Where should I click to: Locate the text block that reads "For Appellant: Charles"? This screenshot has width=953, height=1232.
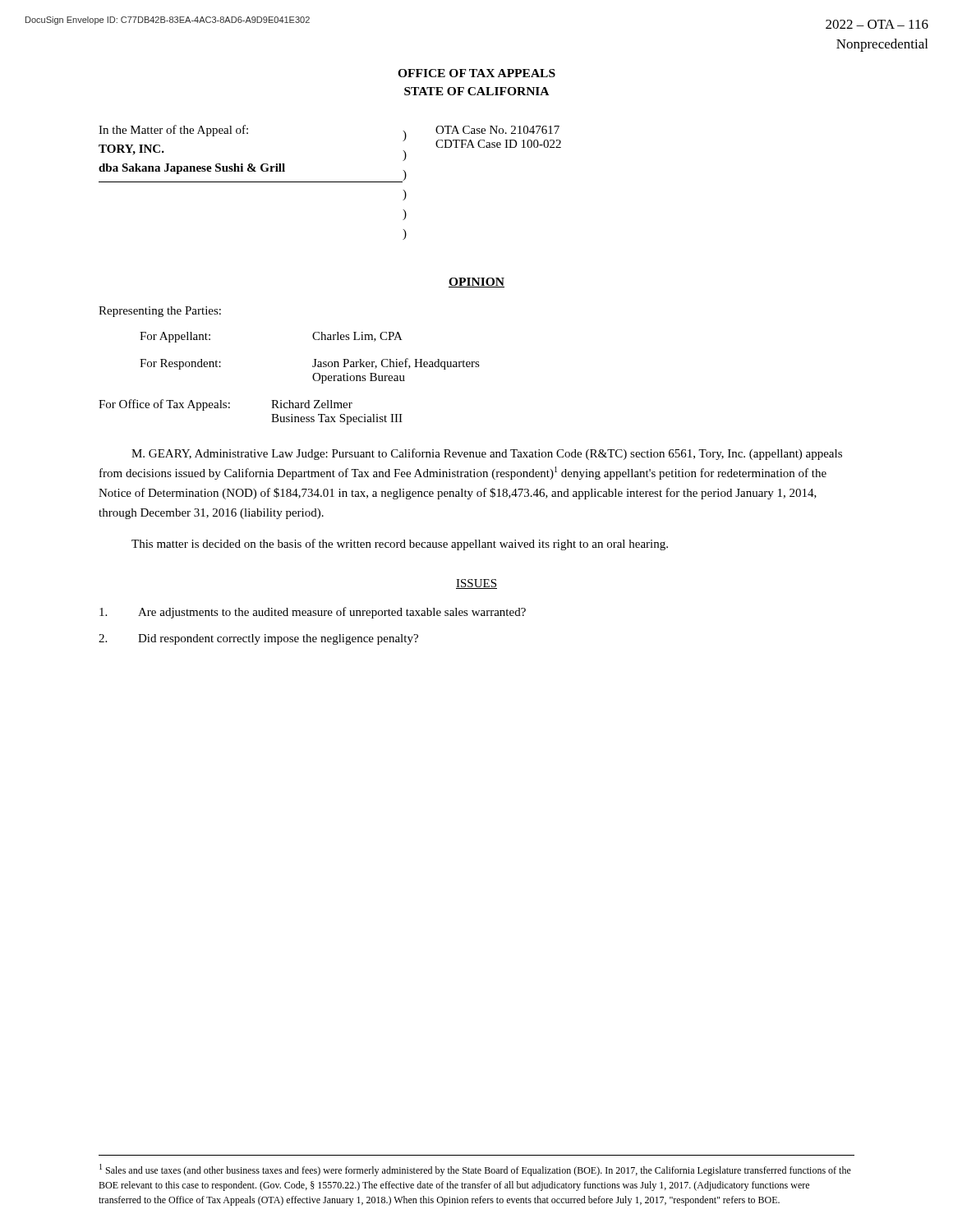click(174, 337)
